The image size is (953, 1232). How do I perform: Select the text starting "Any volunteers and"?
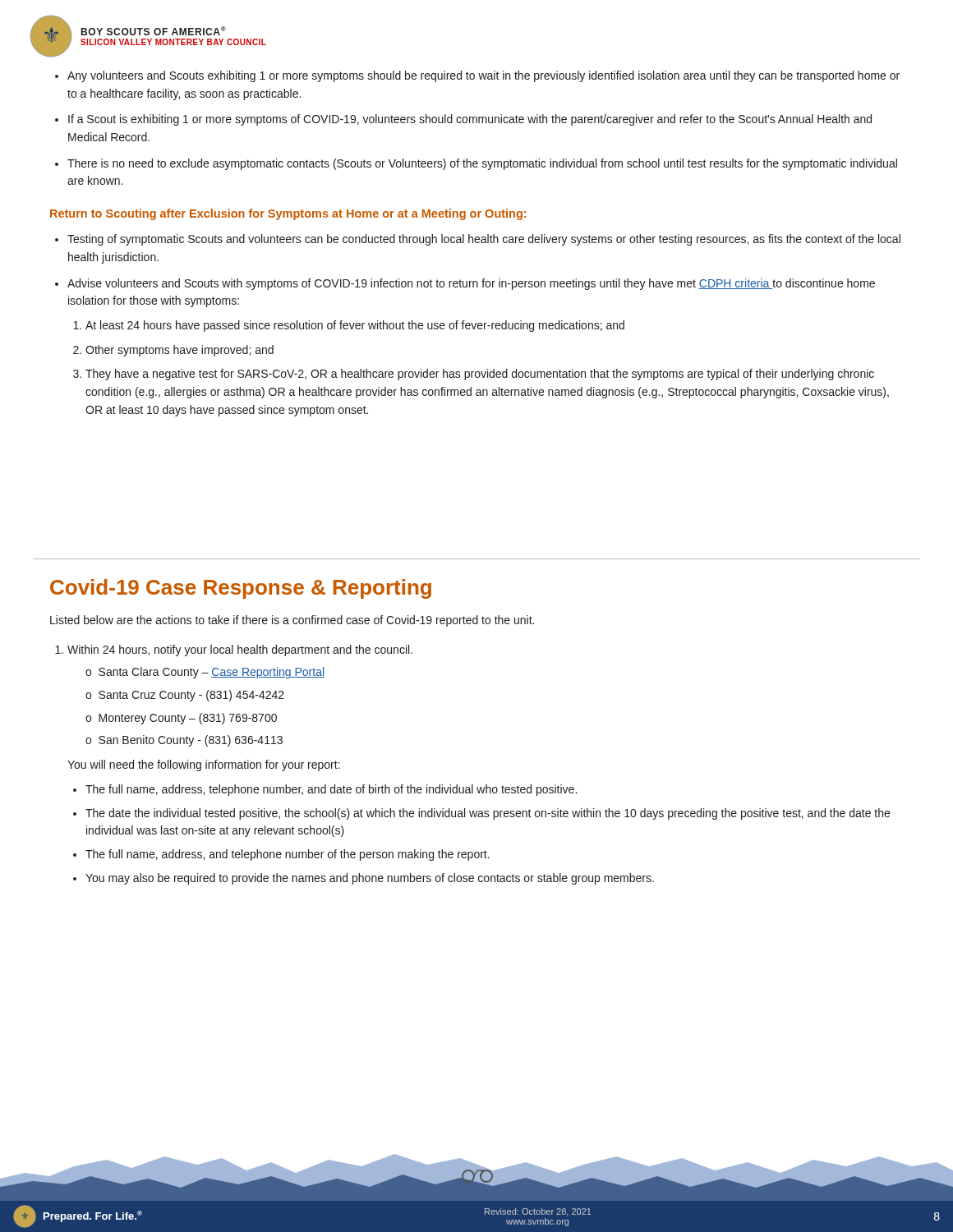click(476, 129)
